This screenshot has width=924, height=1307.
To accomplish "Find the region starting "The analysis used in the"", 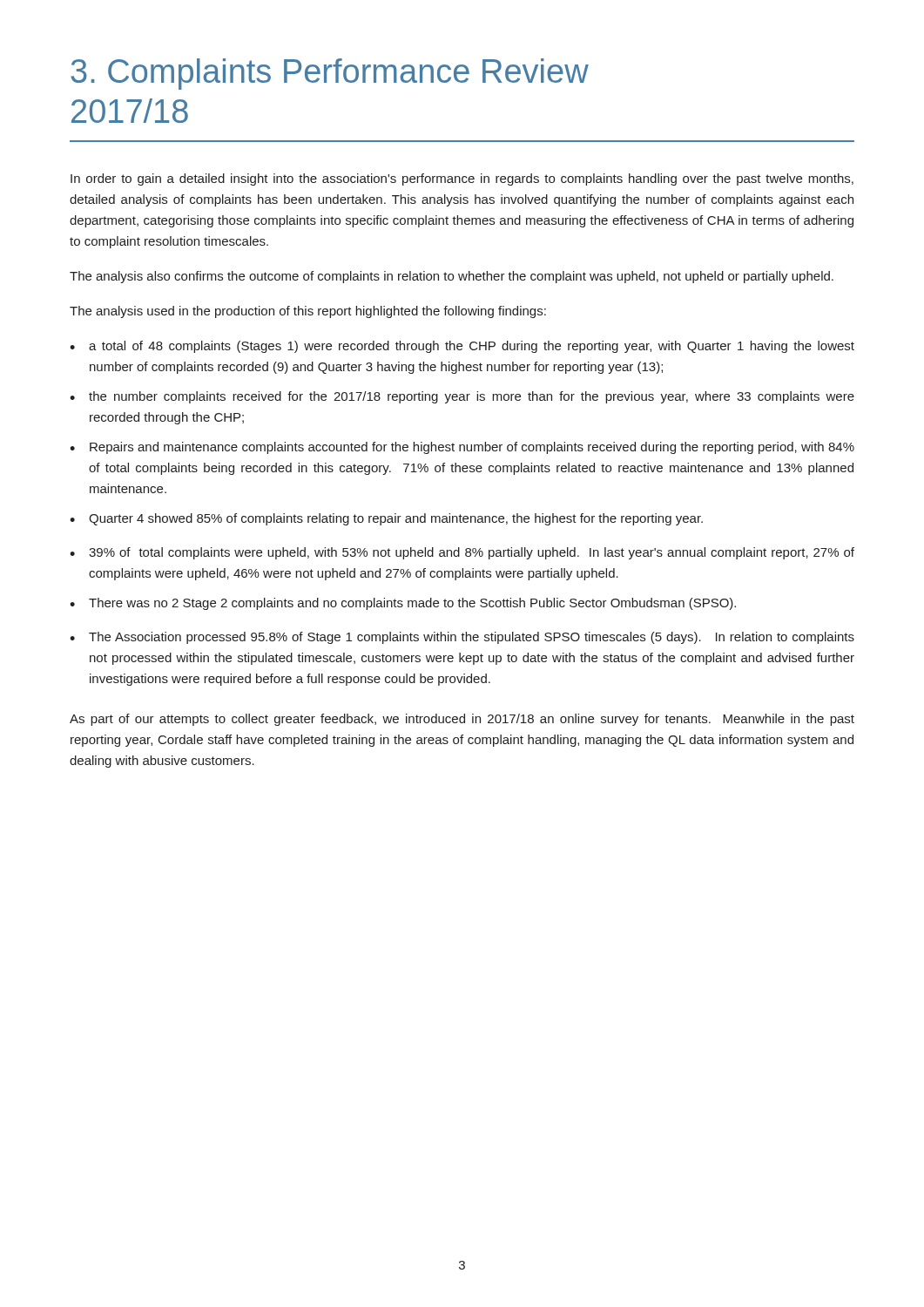I will pyautogui.click(x=308, y=311).
